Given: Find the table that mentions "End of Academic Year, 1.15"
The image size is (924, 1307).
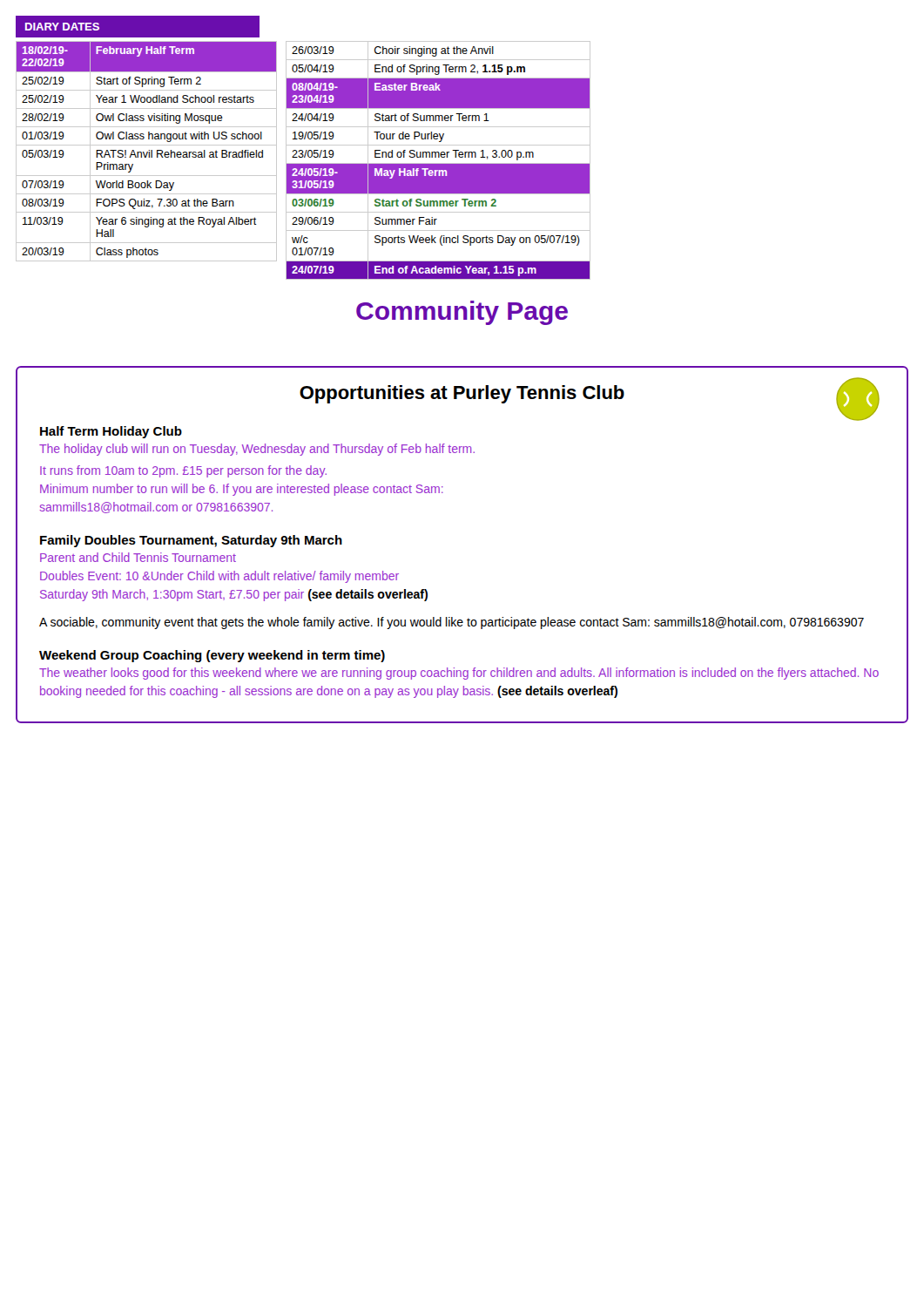Looking at the screenshot, I should (434, 160).
